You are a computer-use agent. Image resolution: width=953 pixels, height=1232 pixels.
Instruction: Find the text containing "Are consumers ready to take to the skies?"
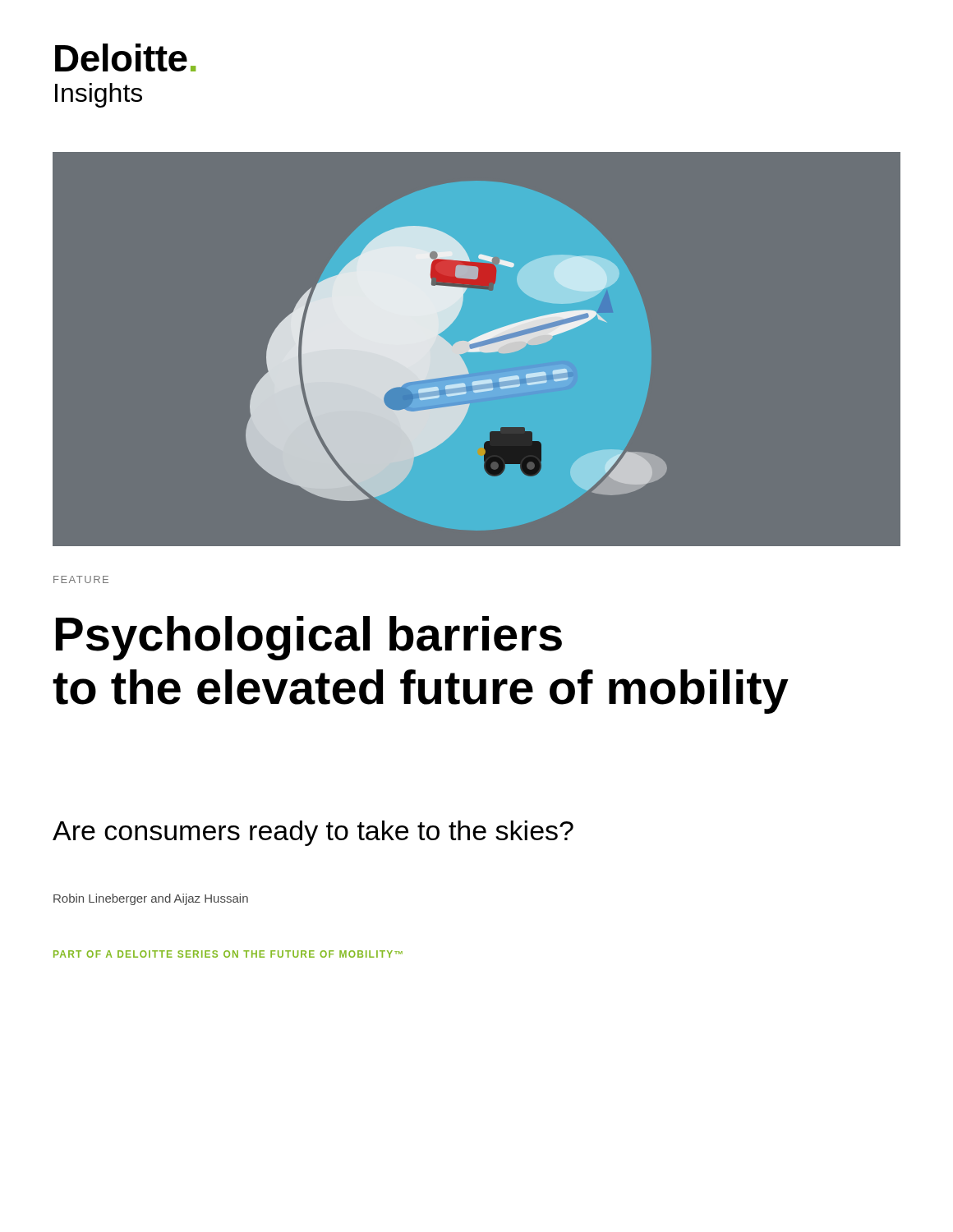(x=313, y=830)
